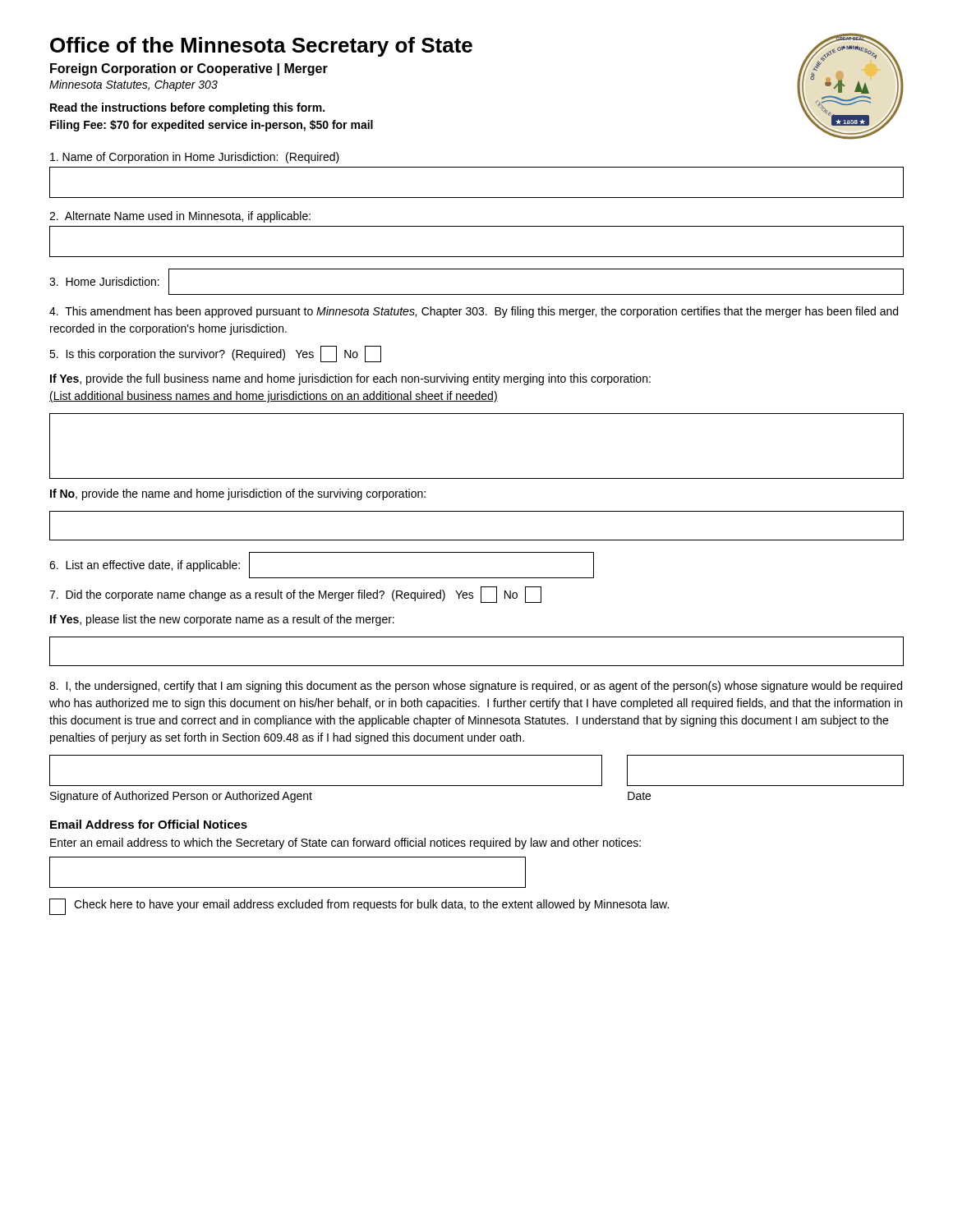This screenshot has height=1232, width=953.
Task: Point to "List an effective date, if applicable:"
Action: [476, 565]
